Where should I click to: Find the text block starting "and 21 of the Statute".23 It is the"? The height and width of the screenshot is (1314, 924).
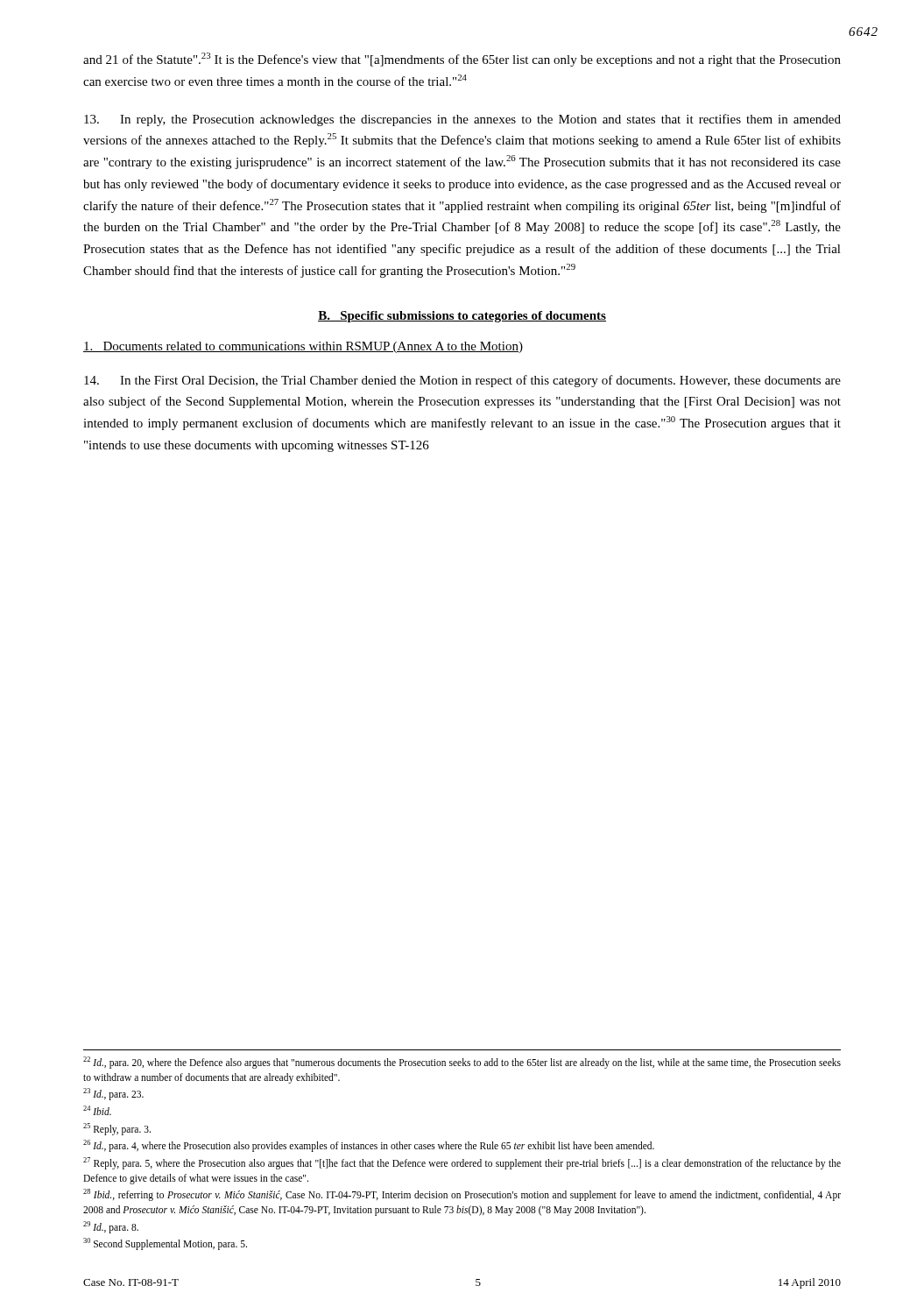pyautogui.click(x=462, y=69)
